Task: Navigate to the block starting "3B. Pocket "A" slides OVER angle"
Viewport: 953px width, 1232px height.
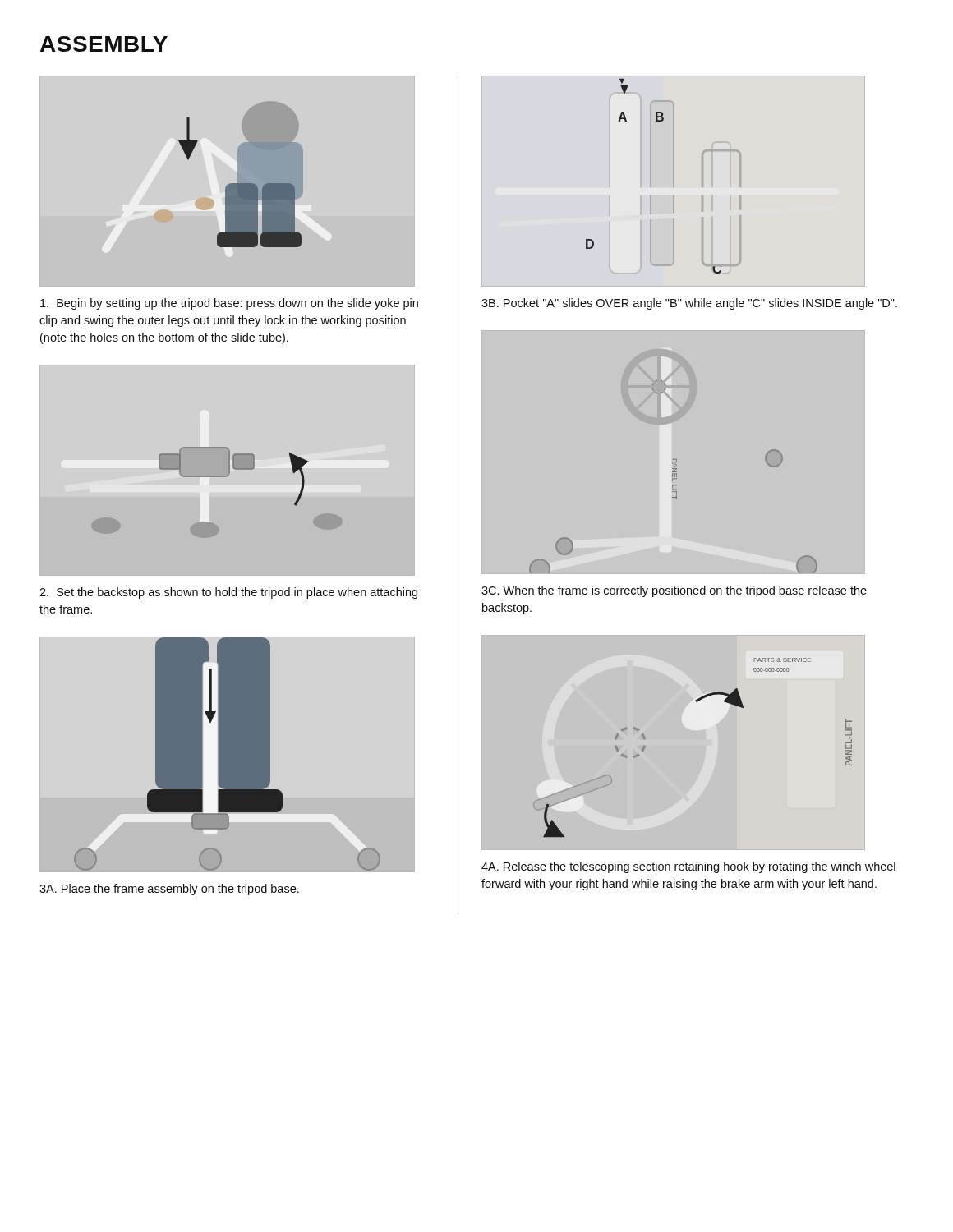Action: (690, 303)
